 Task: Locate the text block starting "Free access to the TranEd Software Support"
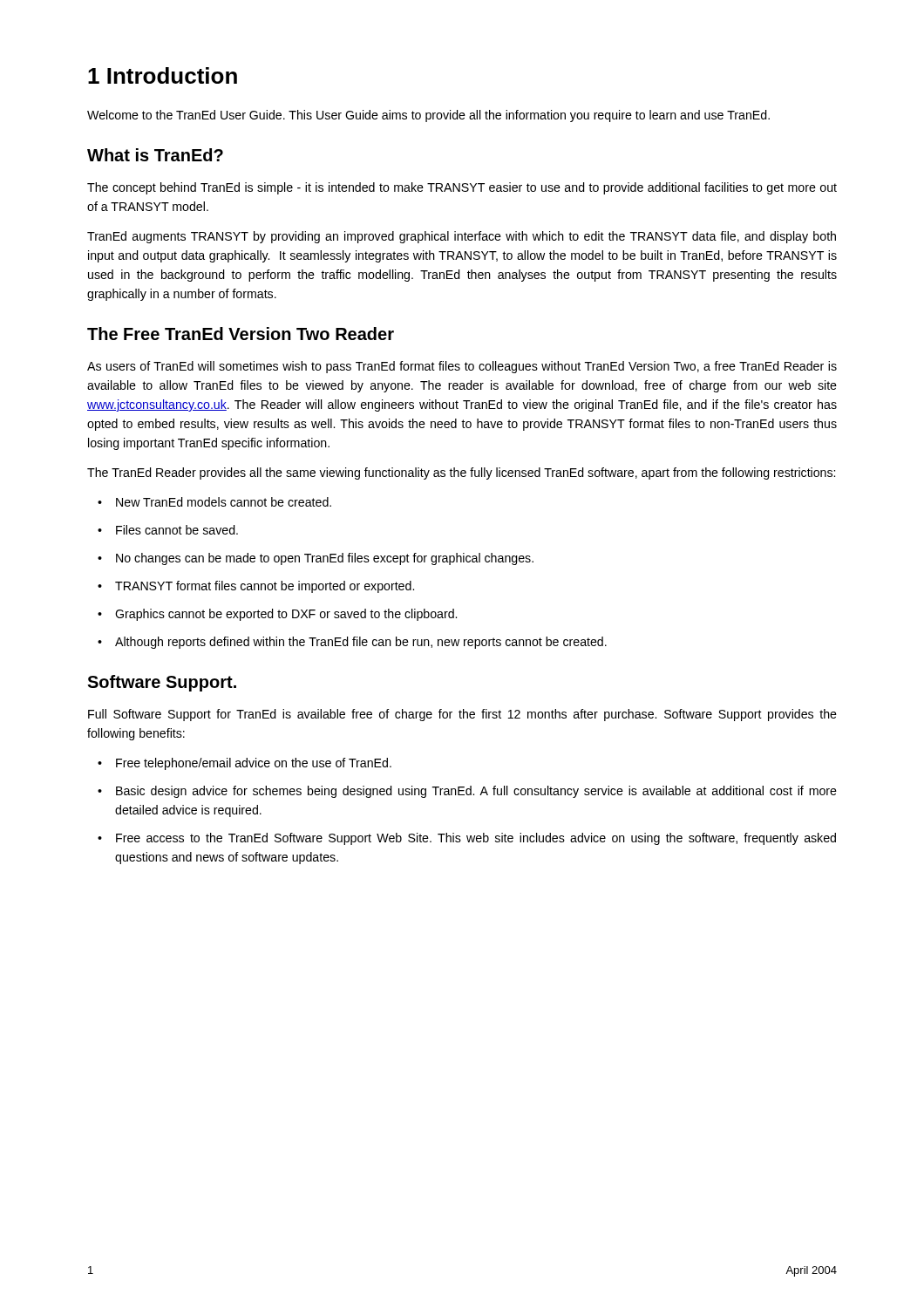476,848
